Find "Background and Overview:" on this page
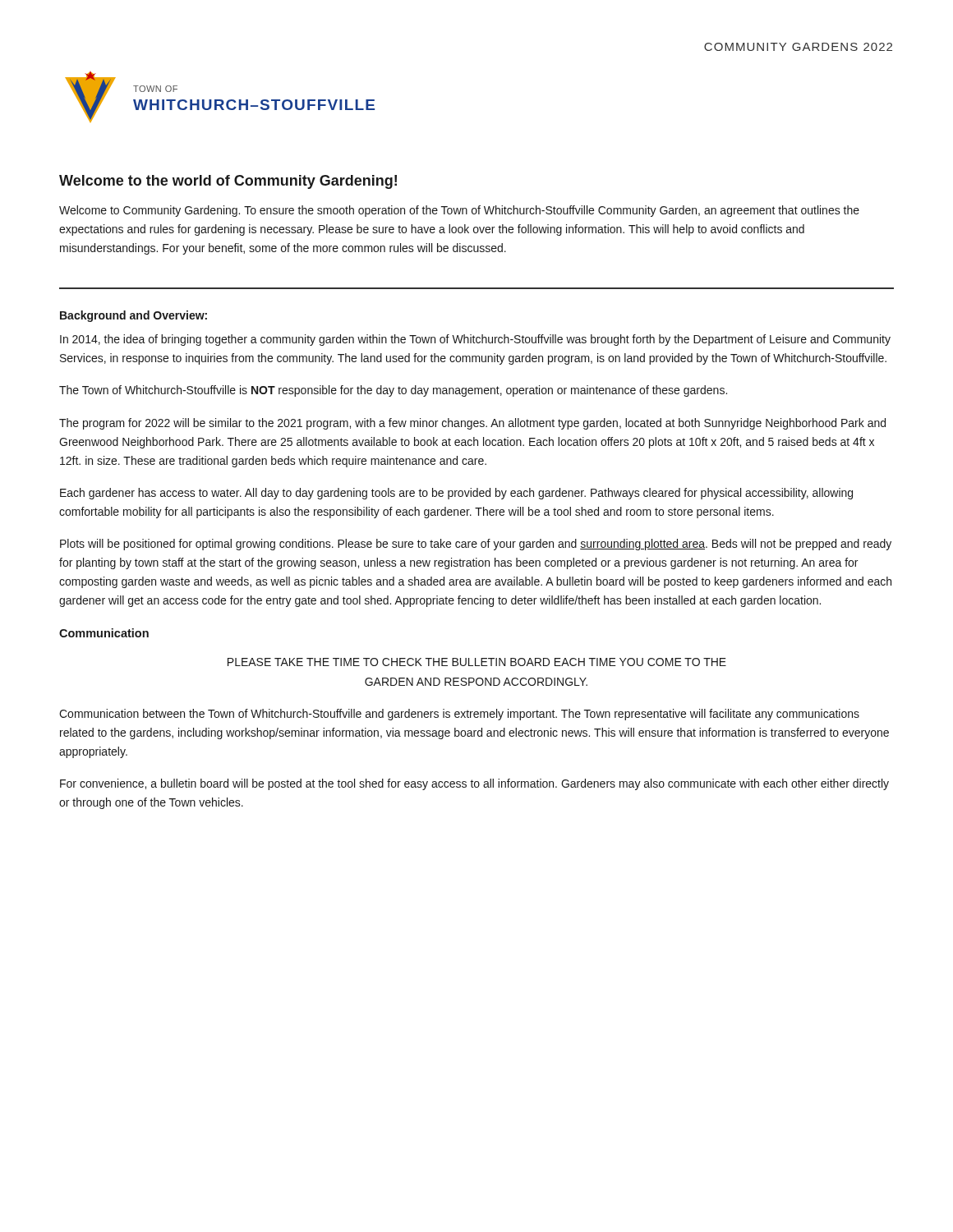This screenshot has height=1232, width=953. click(134, 316)
